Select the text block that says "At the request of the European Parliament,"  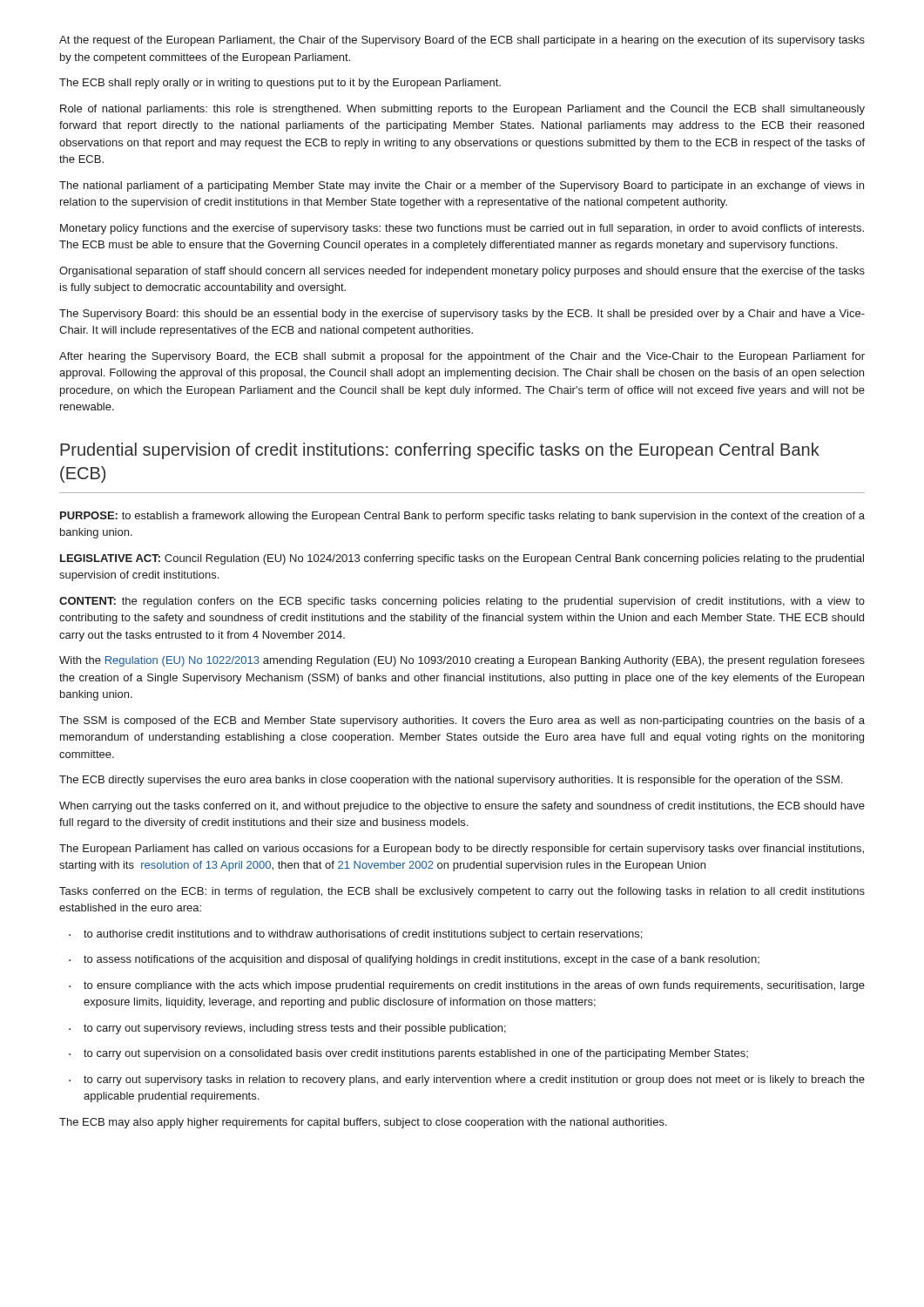tap(462, 48)
